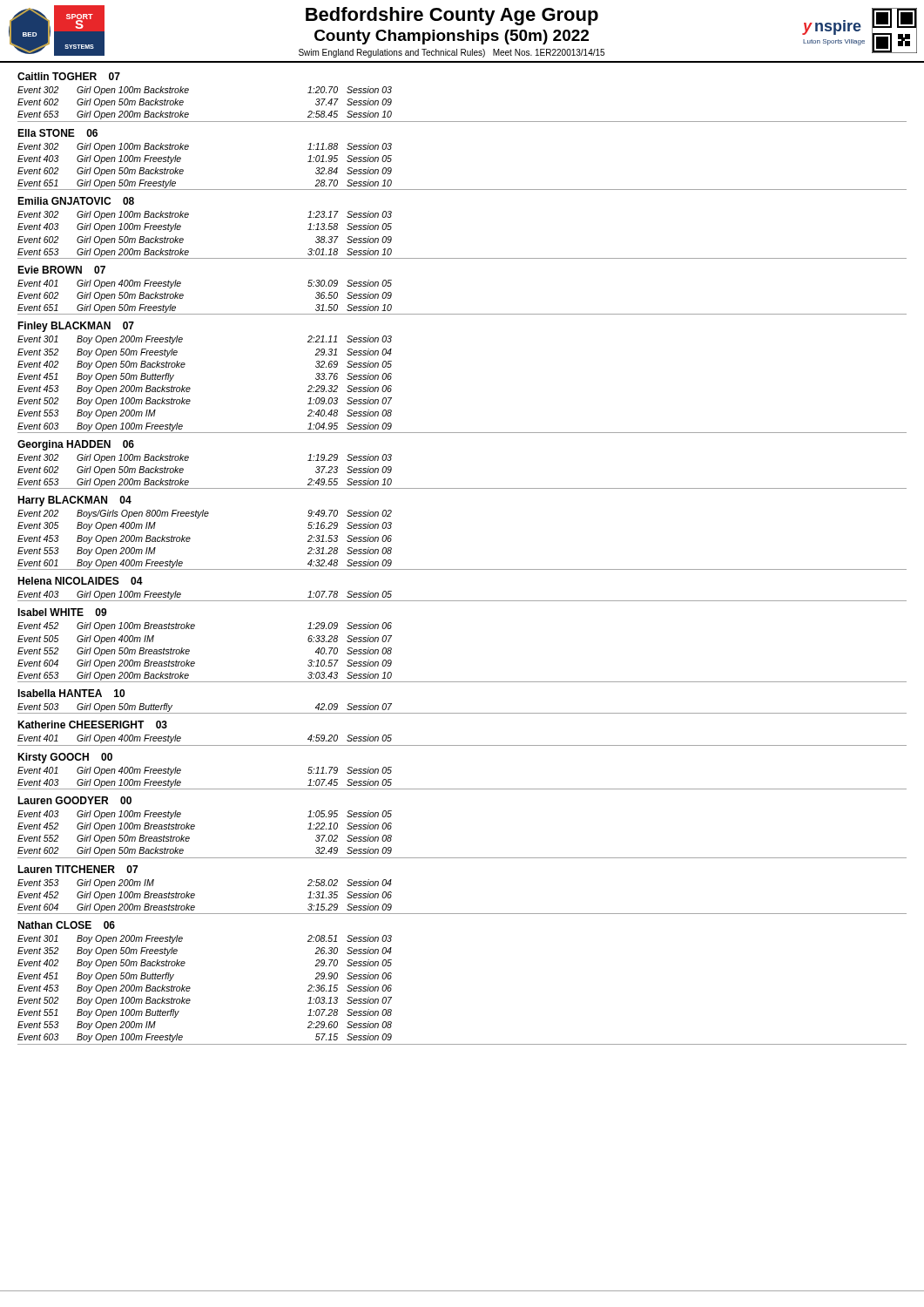Select the list item with the text "Event 305Boy Open 400m IM5:16.29Session 03"
Image resolution: width=924 pixels, height=1307 pixels.
click(x=29, y=526)
